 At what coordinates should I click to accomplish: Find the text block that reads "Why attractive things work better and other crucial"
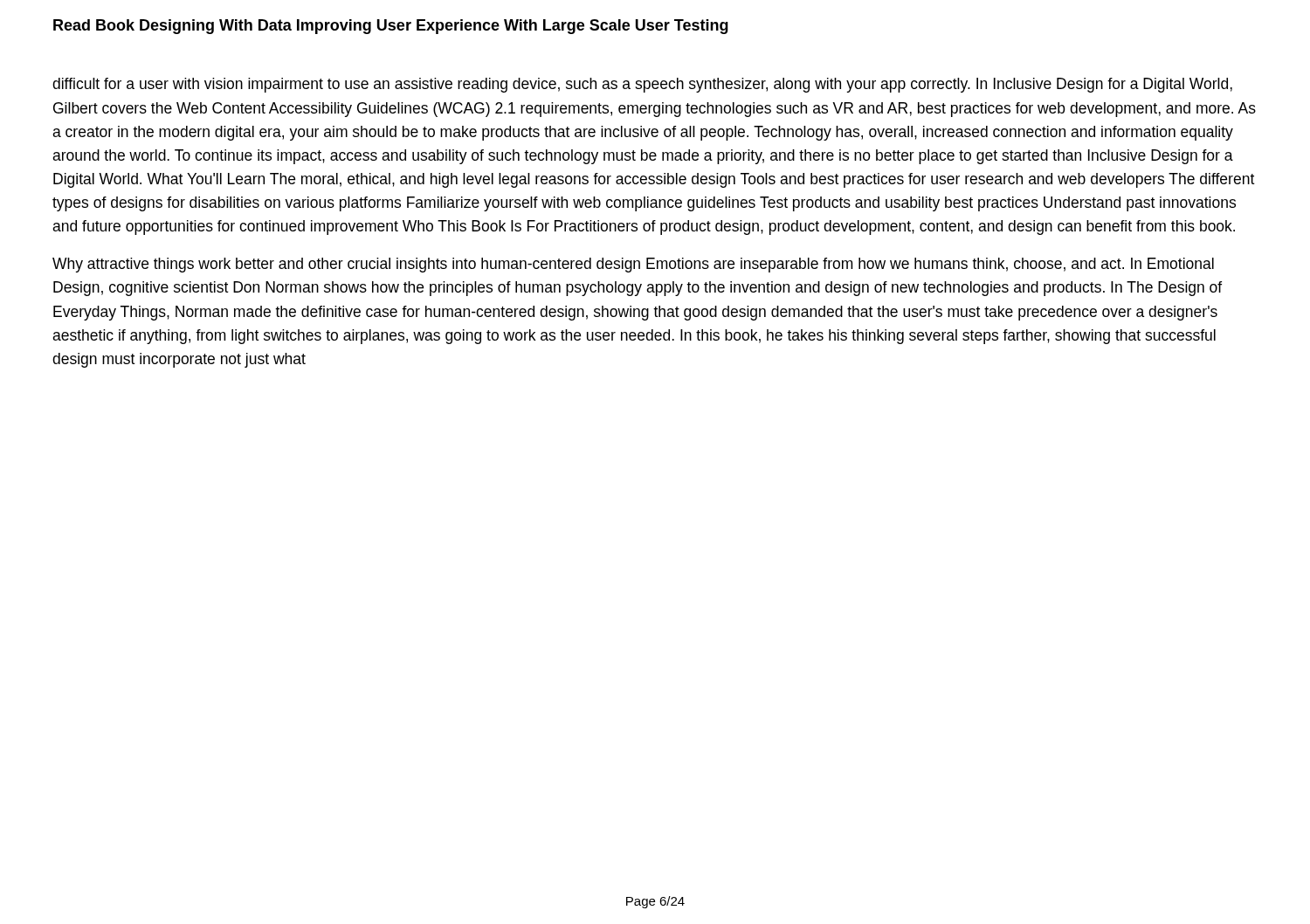point(637,311)
